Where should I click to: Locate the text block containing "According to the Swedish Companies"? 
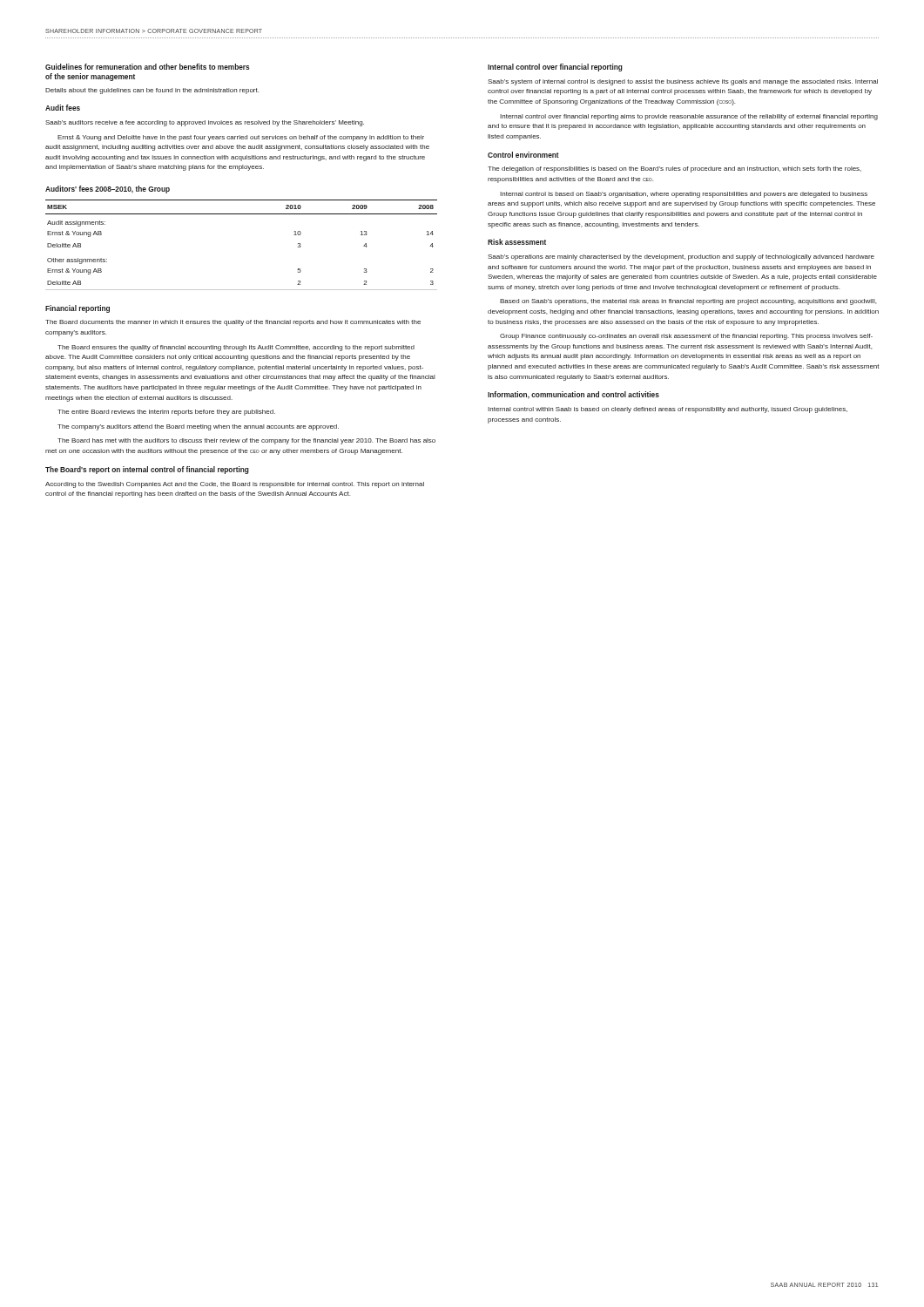coord(241,489)
